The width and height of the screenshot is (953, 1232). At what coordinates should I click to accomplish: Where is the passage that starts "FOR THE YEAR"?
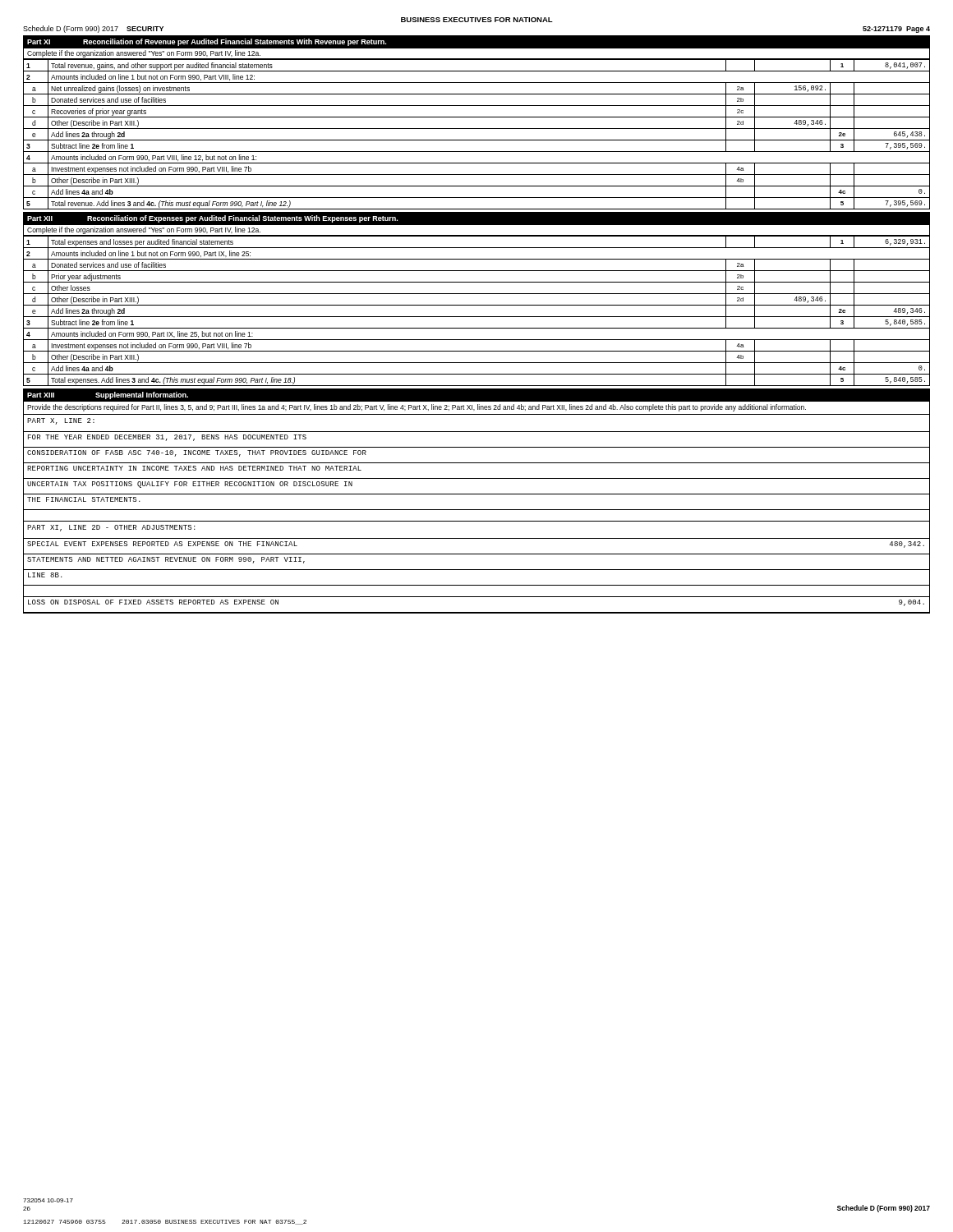click(167, 438)
